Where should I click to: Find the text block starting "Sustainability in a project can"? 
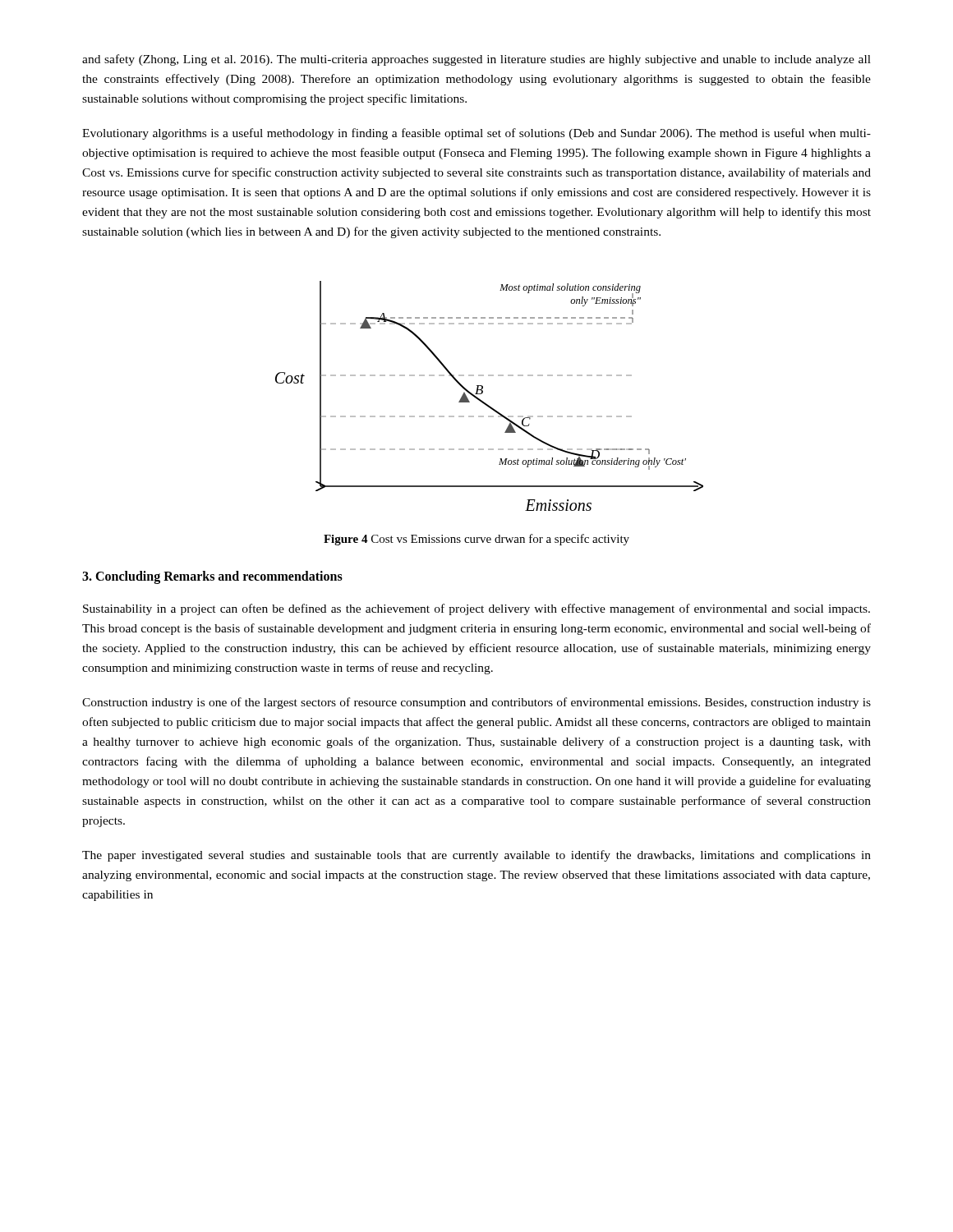tap(476, 638)
